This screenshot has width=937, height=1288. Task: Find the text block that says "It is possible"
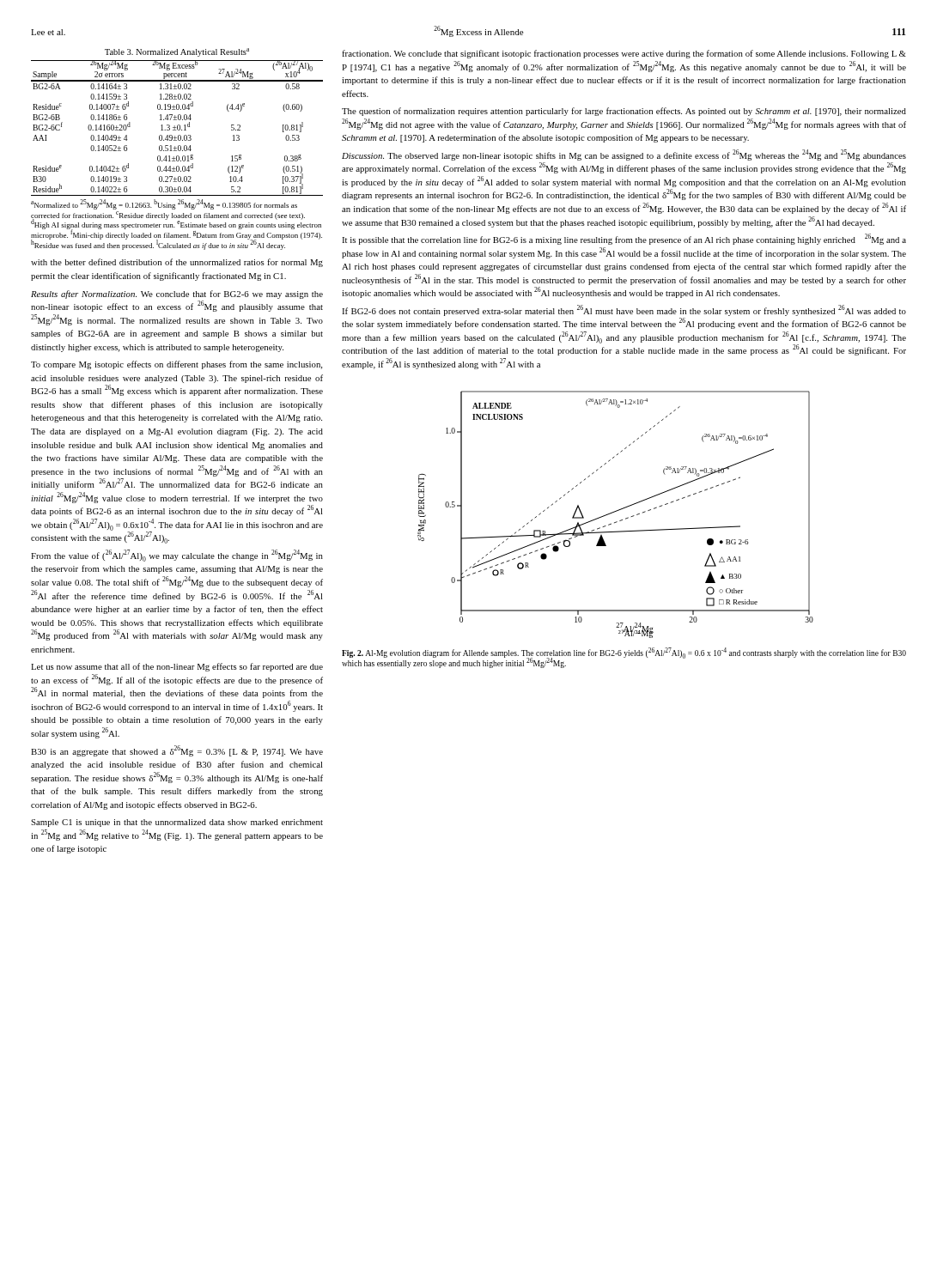point(624,267)
